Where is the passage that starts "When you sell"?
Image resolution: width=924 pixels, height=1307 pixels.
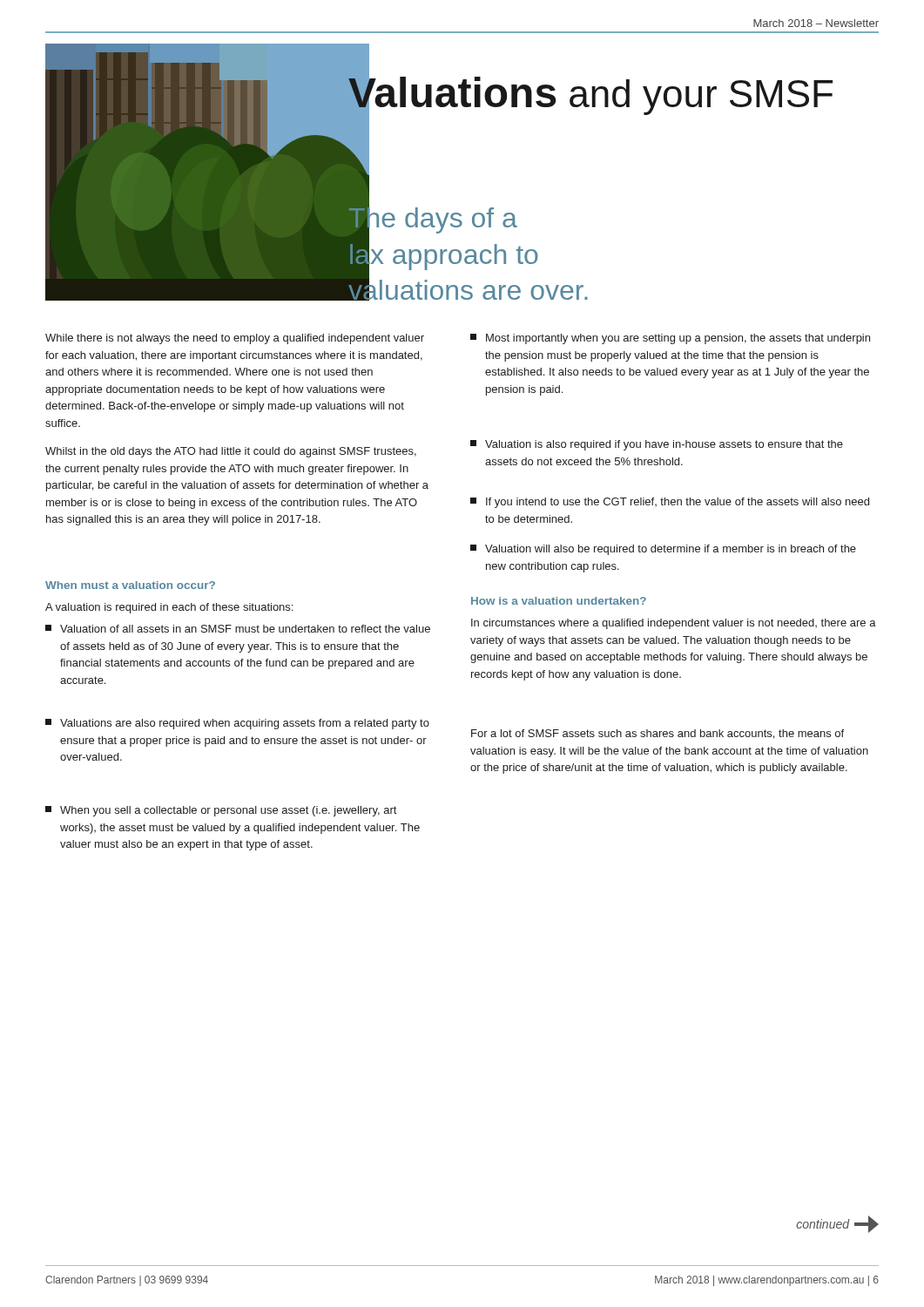point(239,827)
